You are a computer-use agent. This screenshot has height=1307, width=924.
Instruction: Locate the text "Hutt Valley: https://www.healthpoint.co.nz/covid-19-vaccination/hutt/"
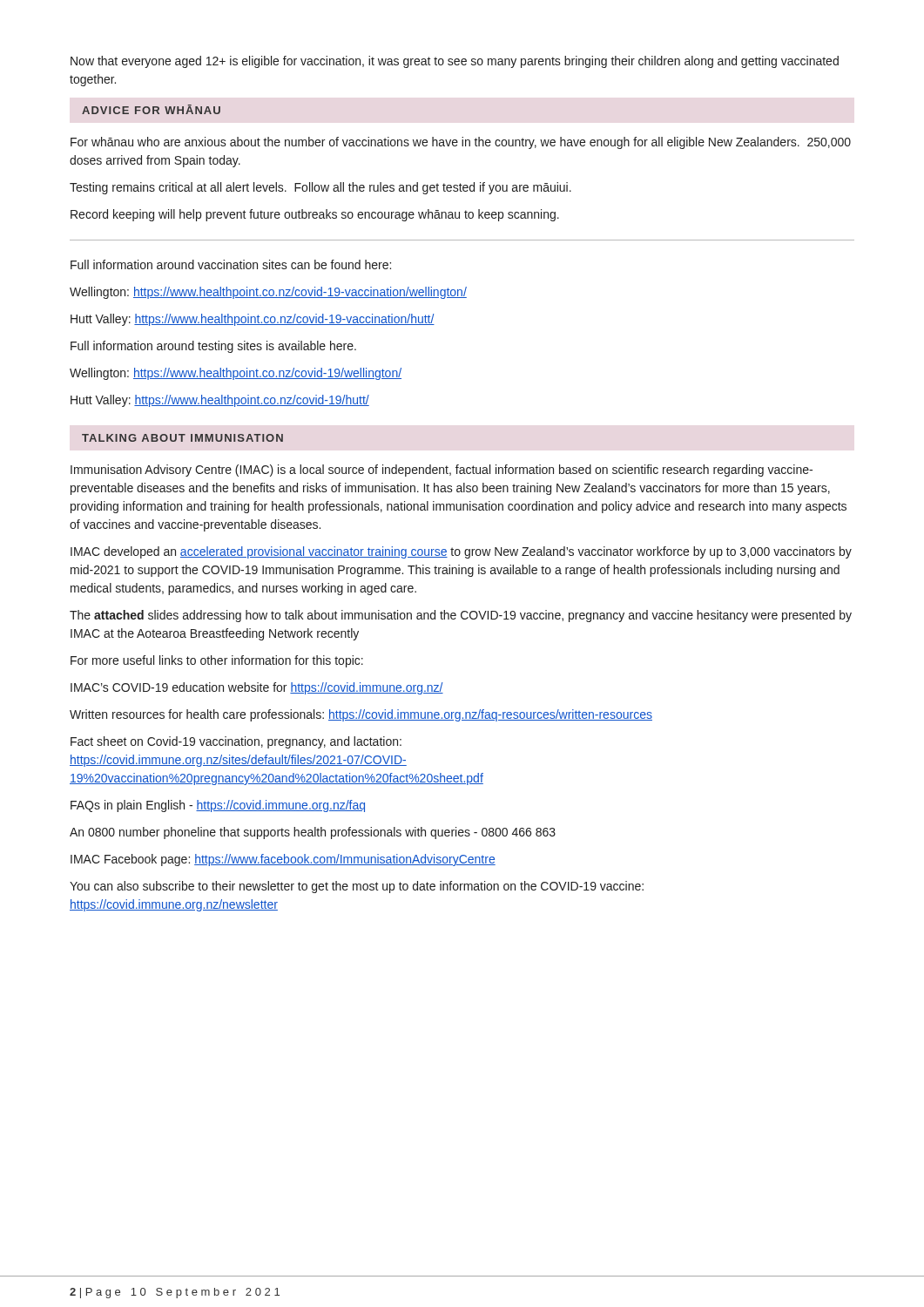pos(252,319)
